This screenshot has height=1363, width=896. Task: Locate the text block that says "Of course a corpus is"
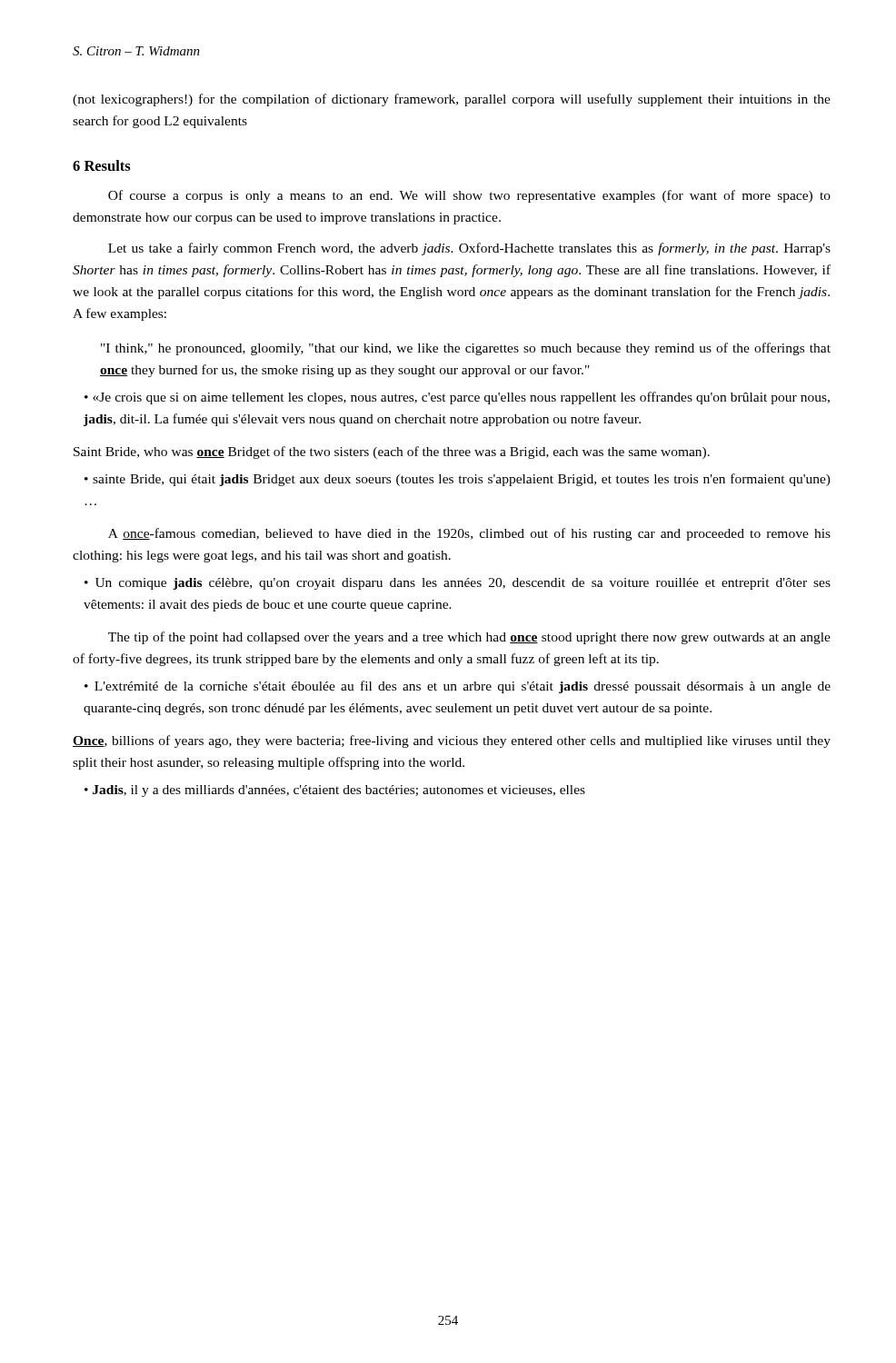(x=452, y=206)
